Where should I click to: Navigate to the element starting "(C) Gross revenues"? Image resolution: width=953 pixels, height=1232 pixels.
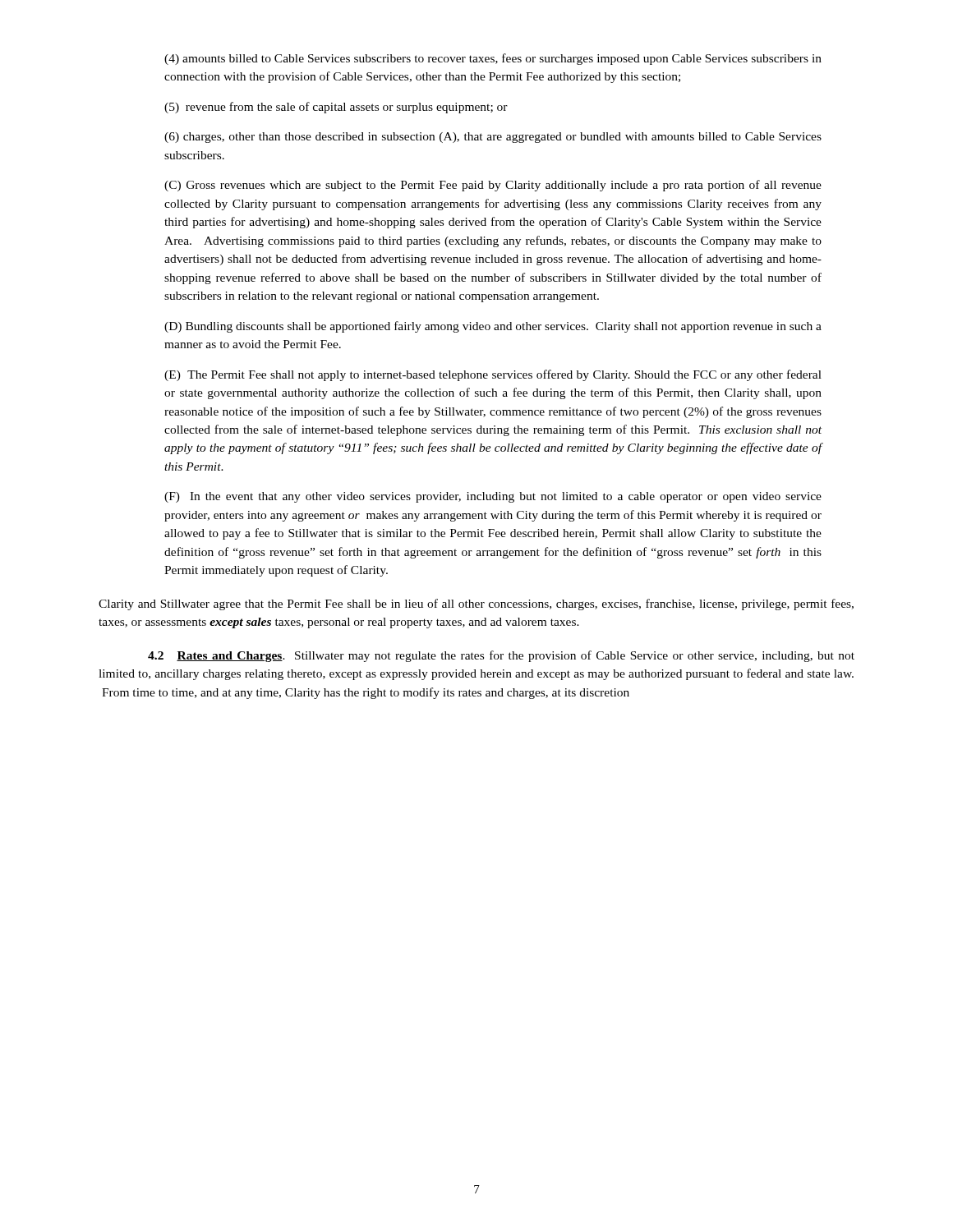click(493, 240)
